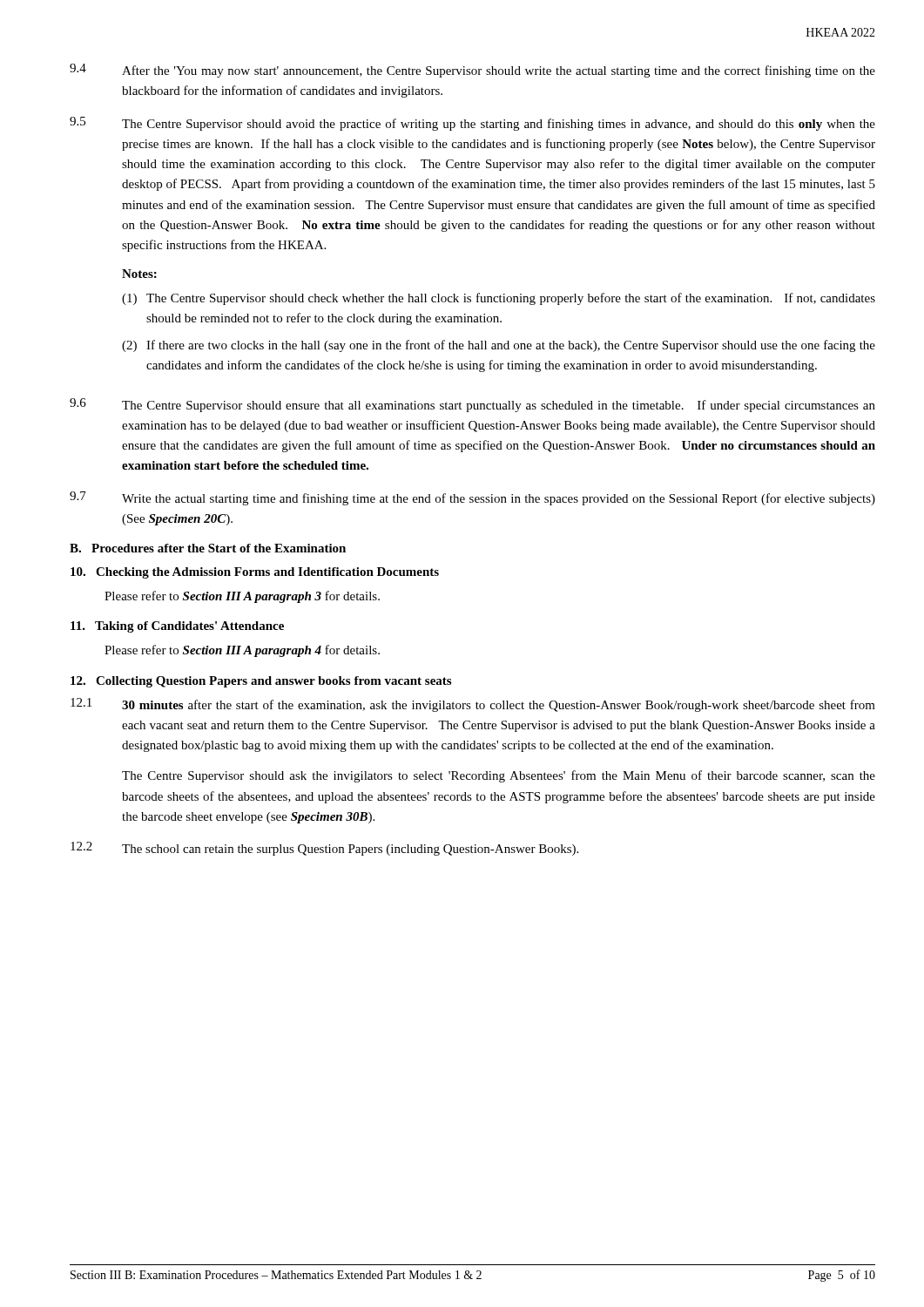Locate the block of text that opens with "9.5 The Centre Supervisor should"
The width and height of the screenshot is (924, 1307).
472,124
